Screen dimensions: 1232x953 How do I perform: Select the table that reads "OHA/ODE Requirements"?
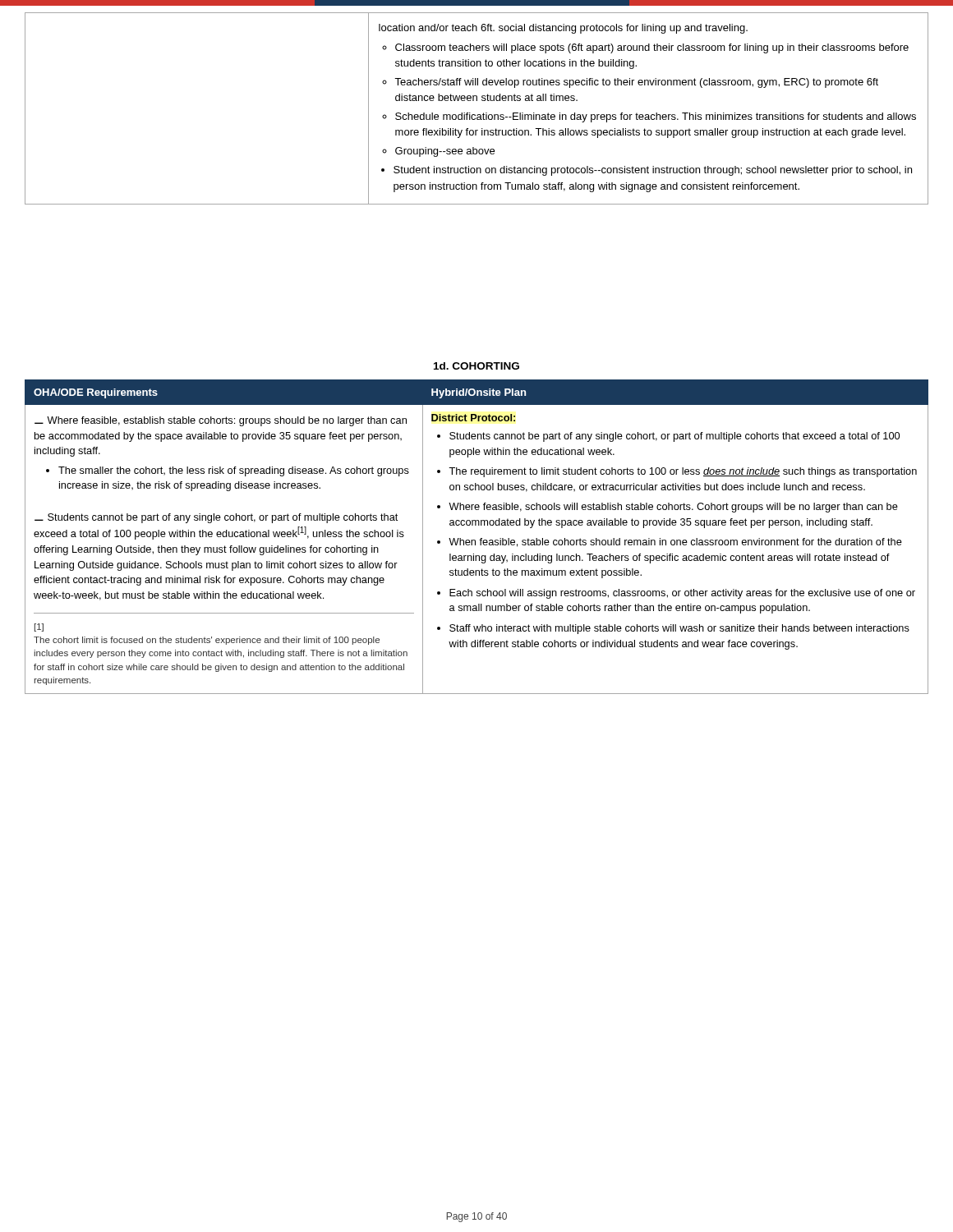coord(476,537)
